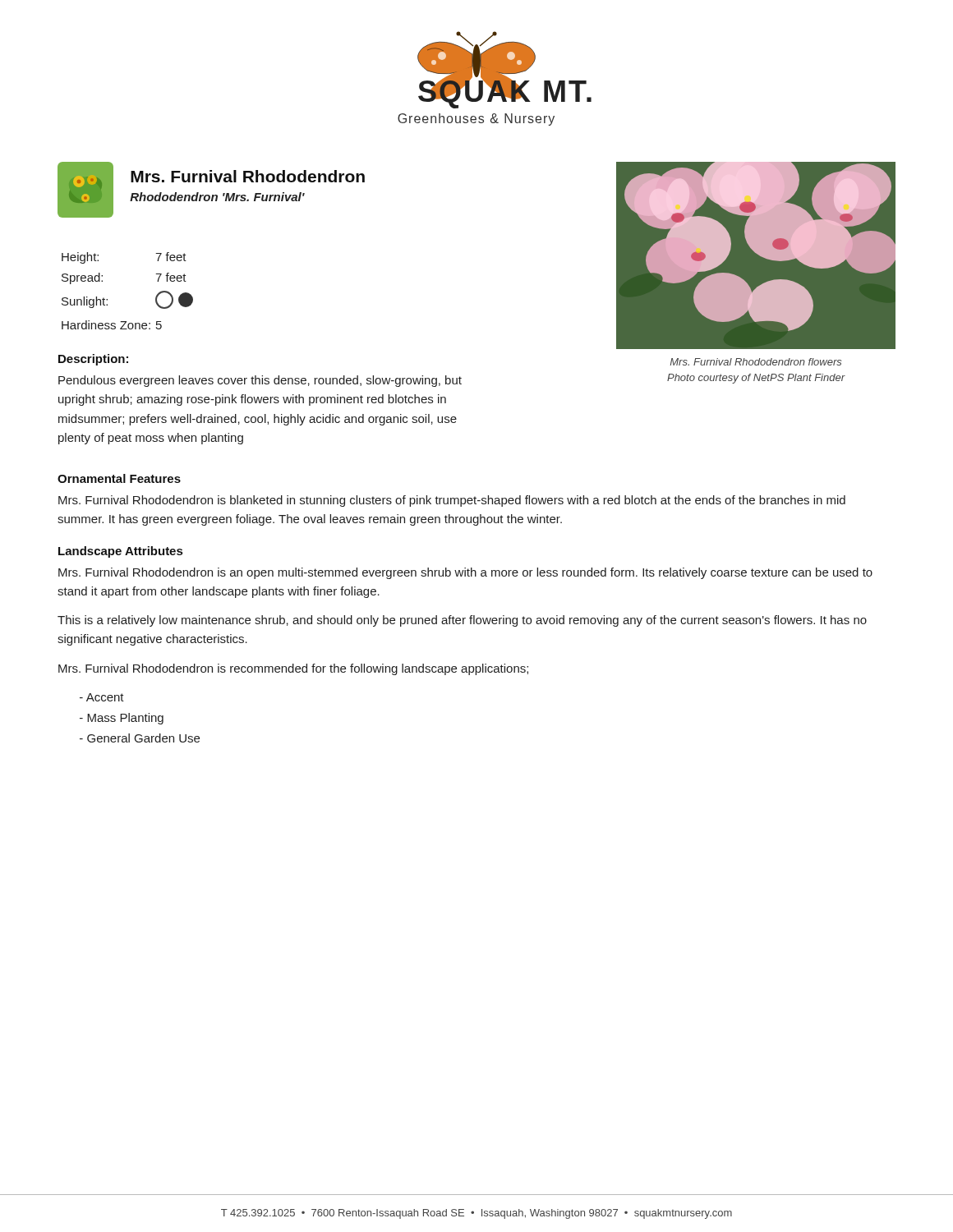Image resolution: width=953 pixels, height=1232 pixels.
Task: Navigate to the passage starting "Mass Planting"
Action: [118, 717]
